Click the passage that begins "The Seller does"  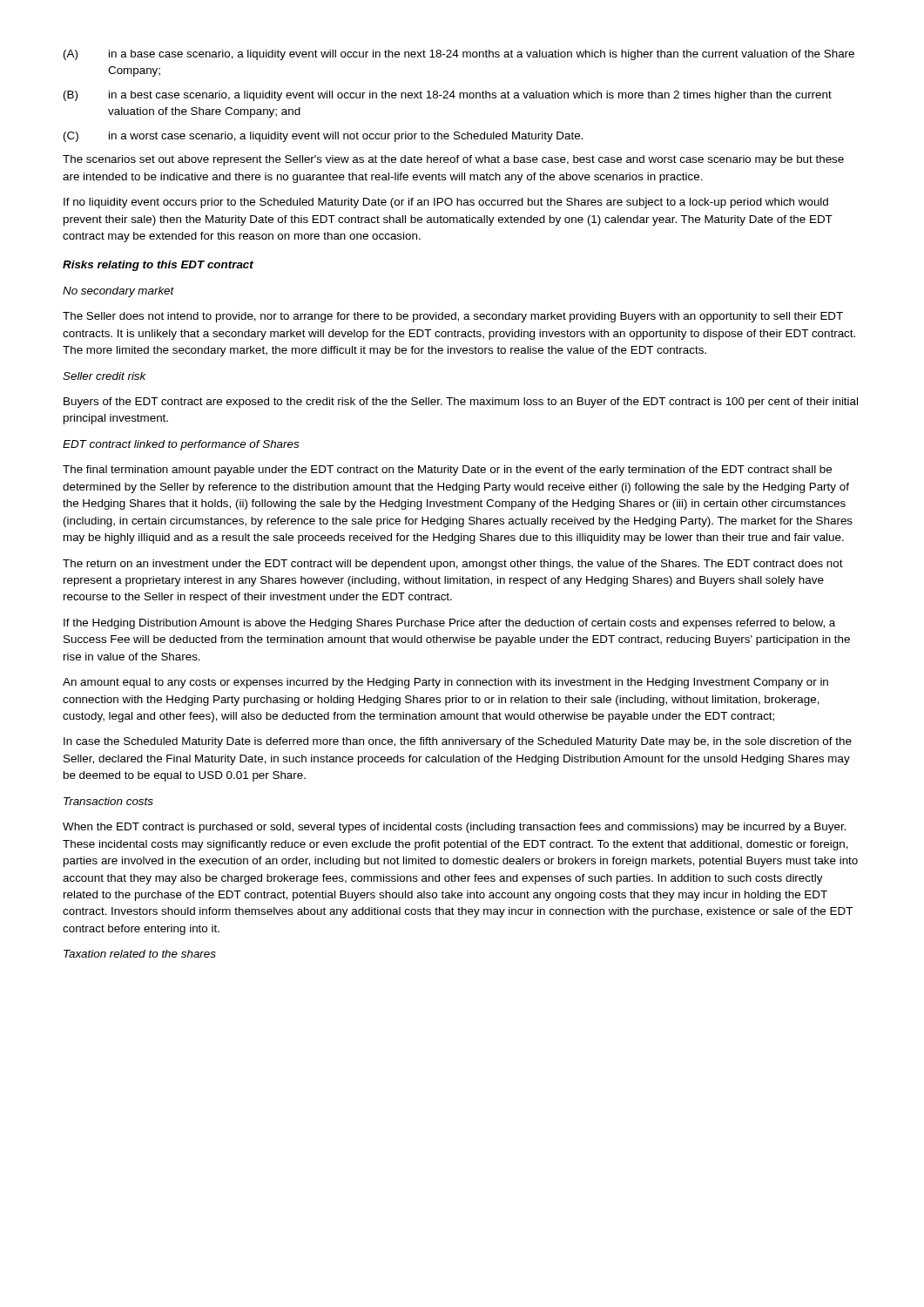coord(462,333)
